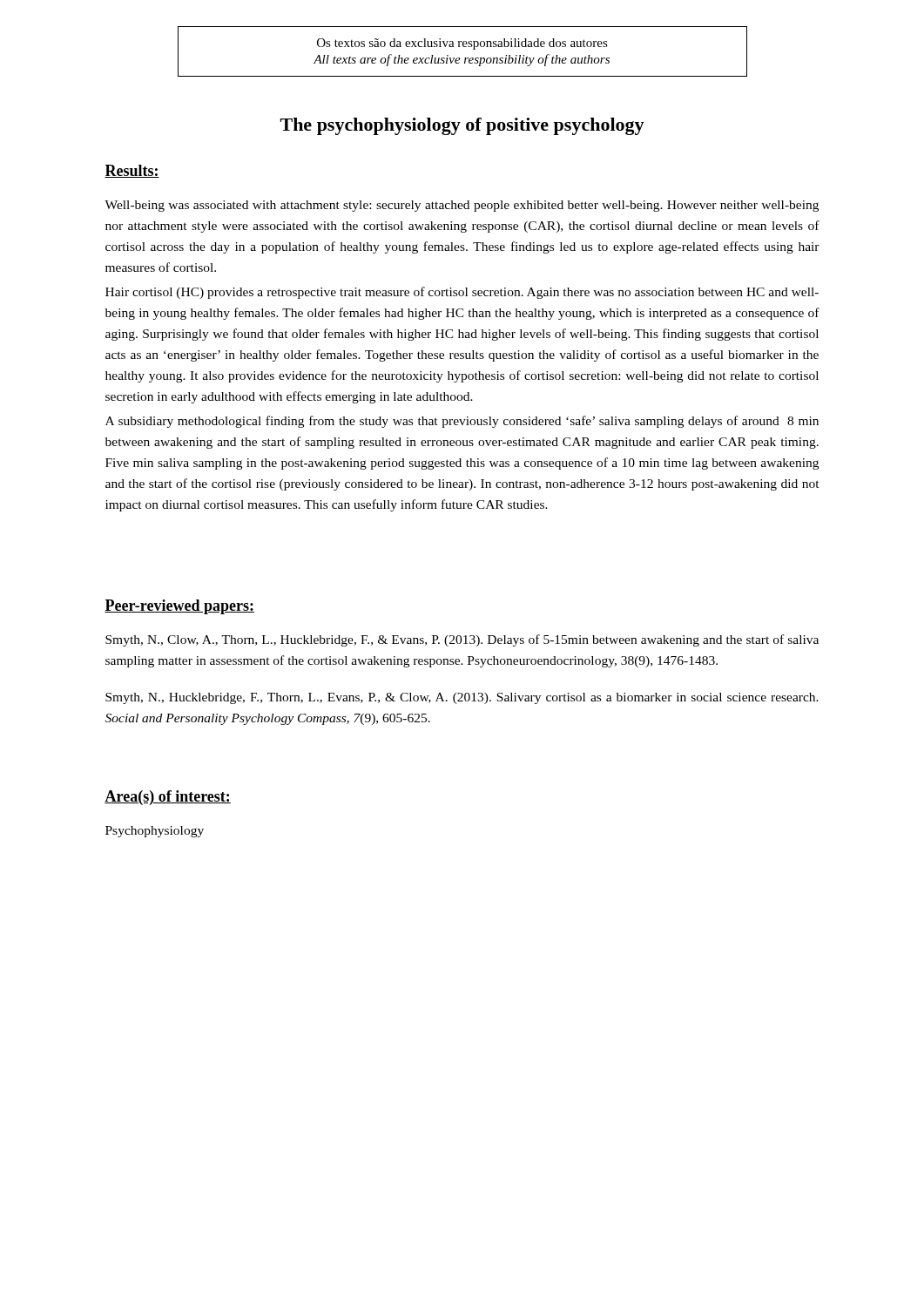Find the text starting "Area(s) of interest:"
The width and height of the screenshot is (924, 1307).
[168, 797]
